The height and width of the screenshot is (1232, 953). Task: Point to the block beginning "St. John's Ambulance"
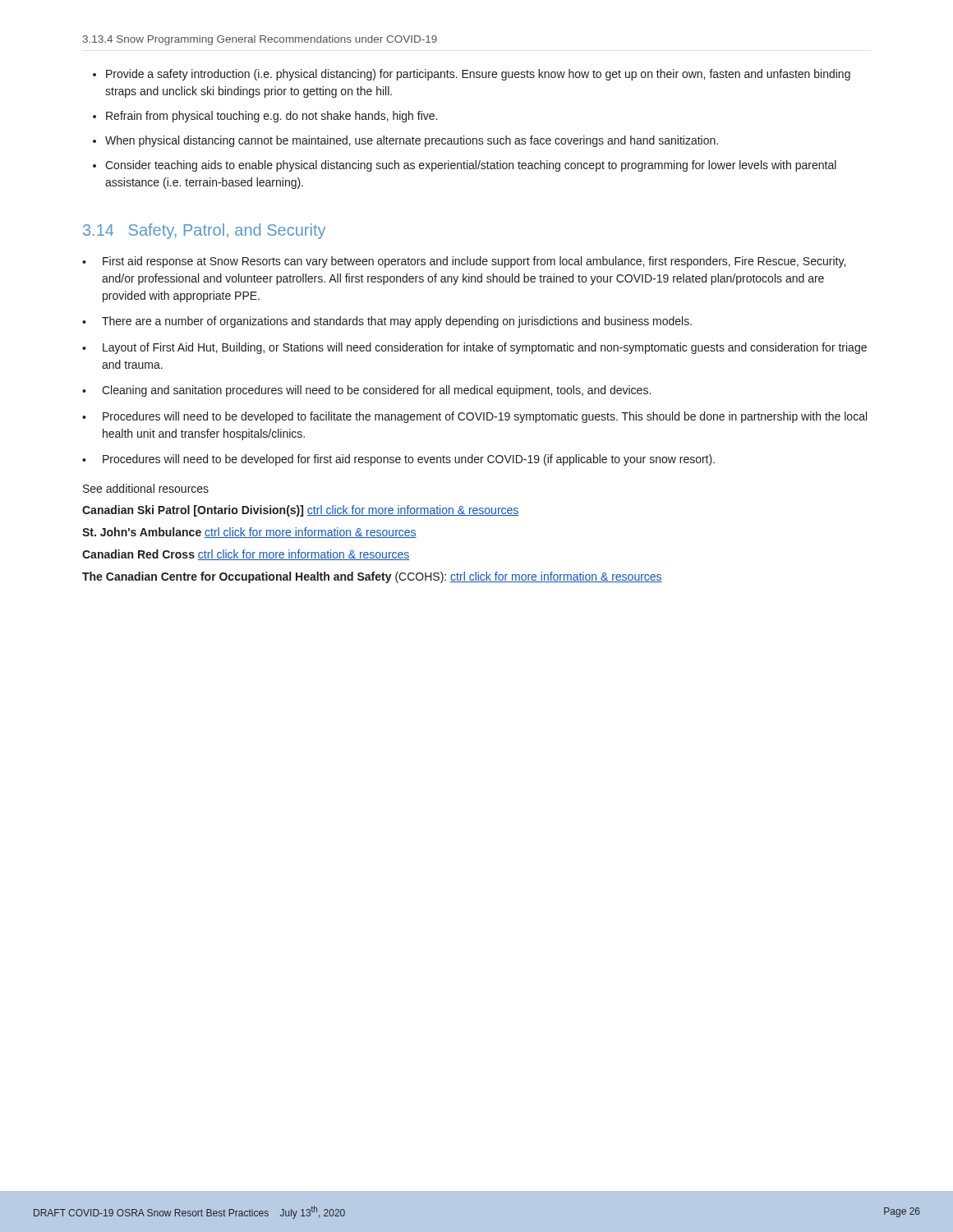pos(249,532)
